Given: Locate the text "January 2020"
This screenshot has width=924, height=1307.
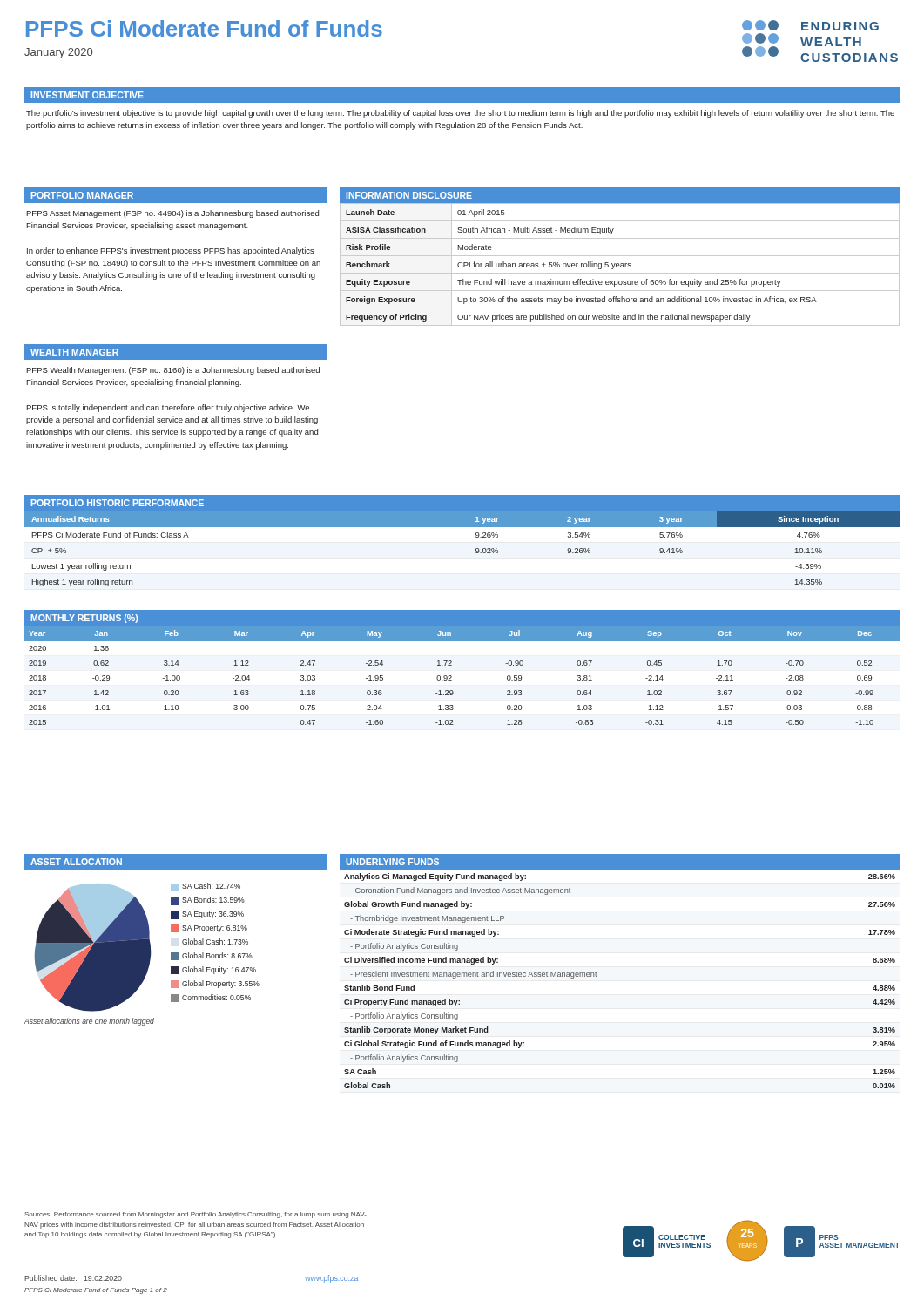Looking at the screenshot, I should tap(59, 52).
